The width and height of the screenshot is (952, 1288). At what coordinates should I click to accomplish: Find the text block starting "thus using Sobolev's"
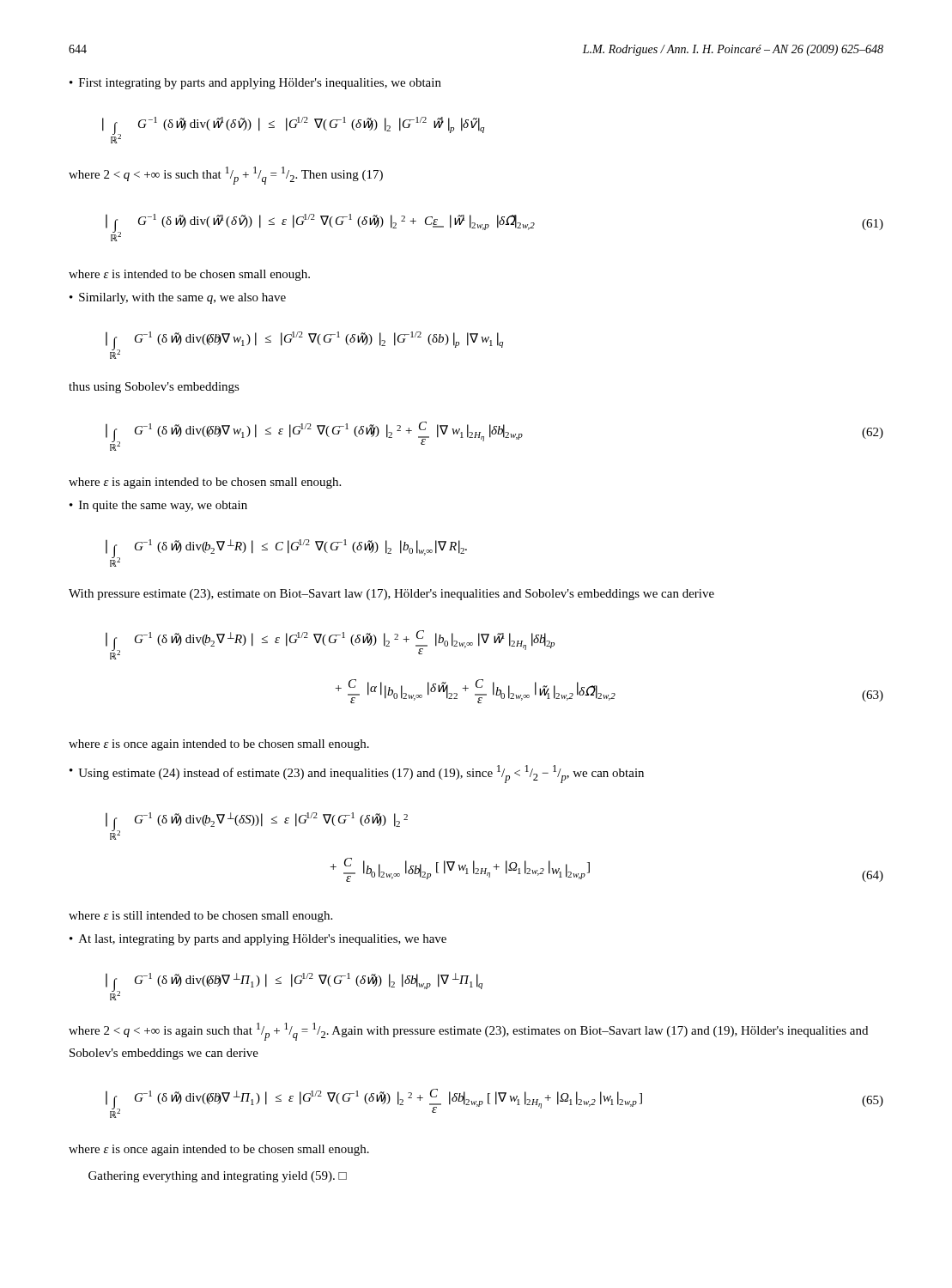(154, 387)
